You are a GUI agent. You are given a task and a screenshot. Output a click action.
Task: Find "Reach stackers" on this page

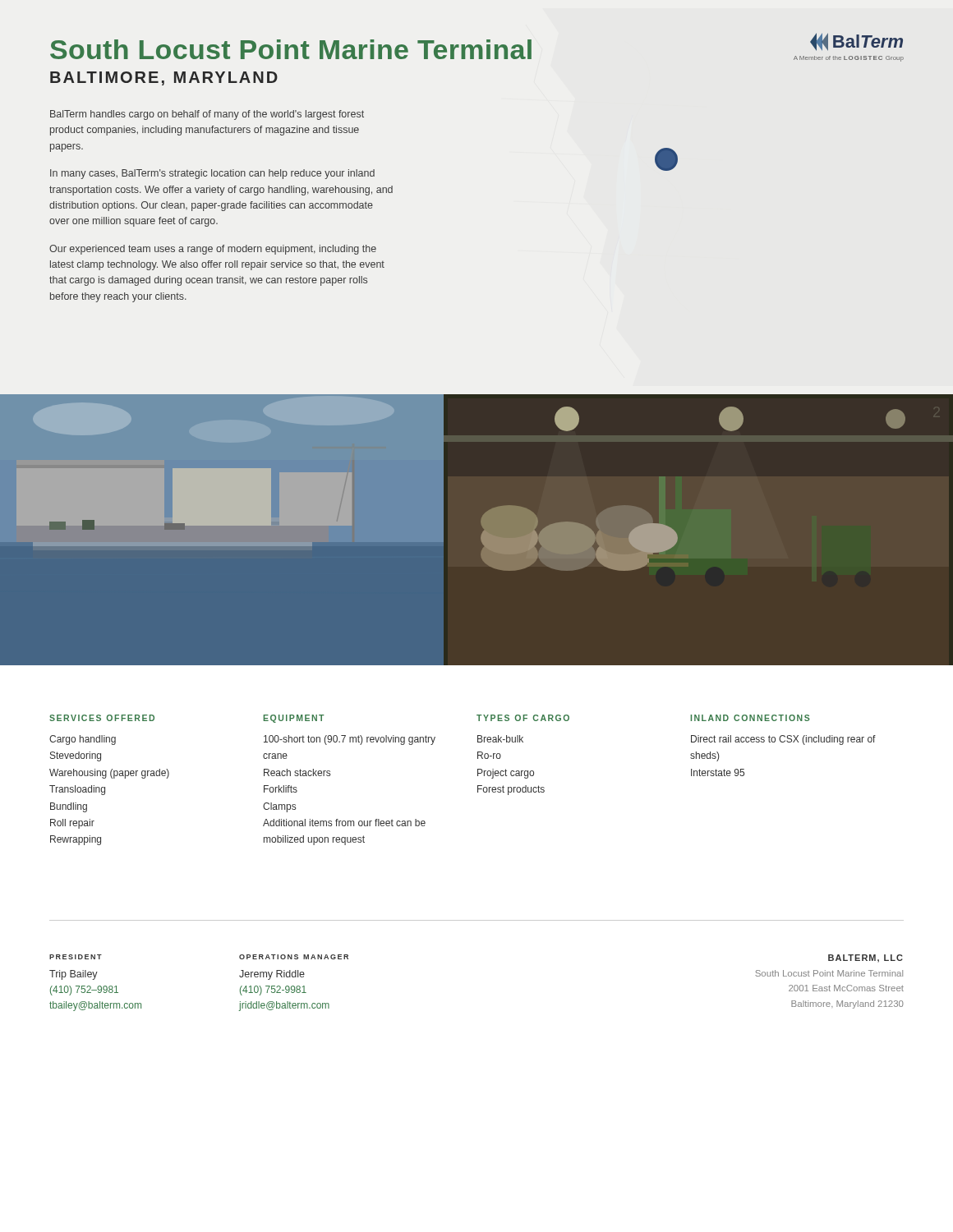297,773
